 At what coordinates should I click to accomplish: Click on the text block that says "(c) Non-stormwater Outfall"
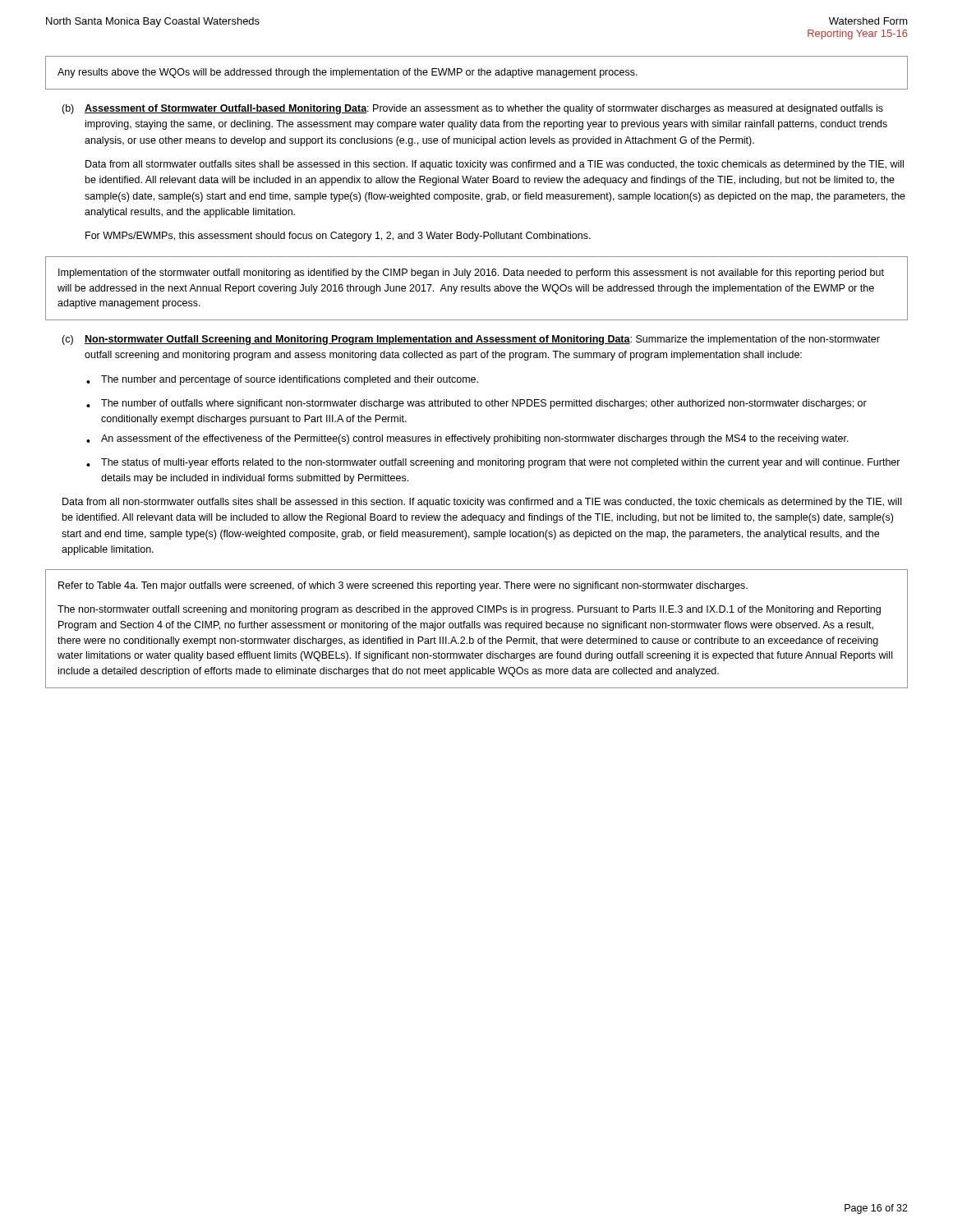tap(485, 348)
